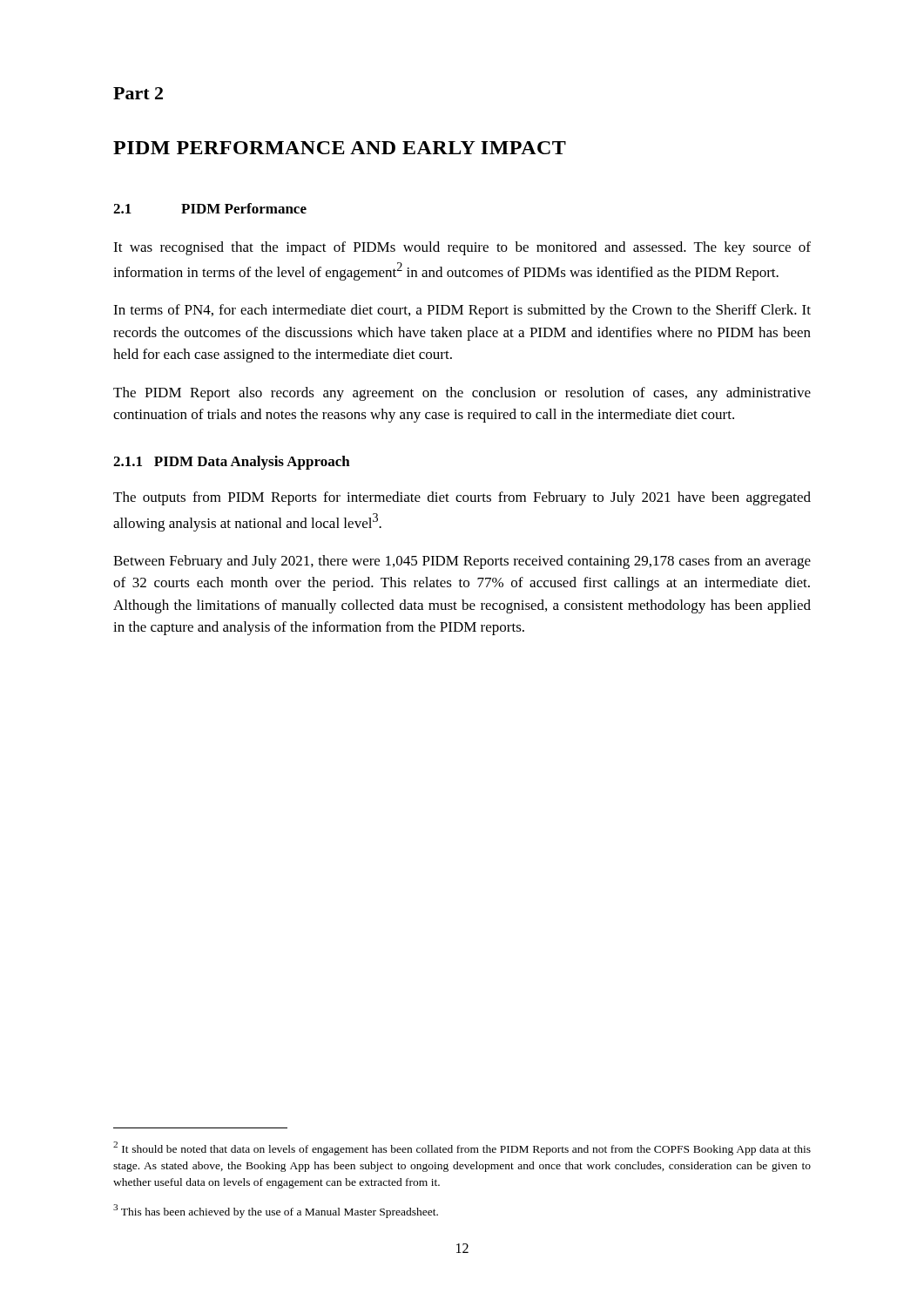Click on the text block that says "The PIDM Report"
This screenshot has height=1307, width=924.
462,404
